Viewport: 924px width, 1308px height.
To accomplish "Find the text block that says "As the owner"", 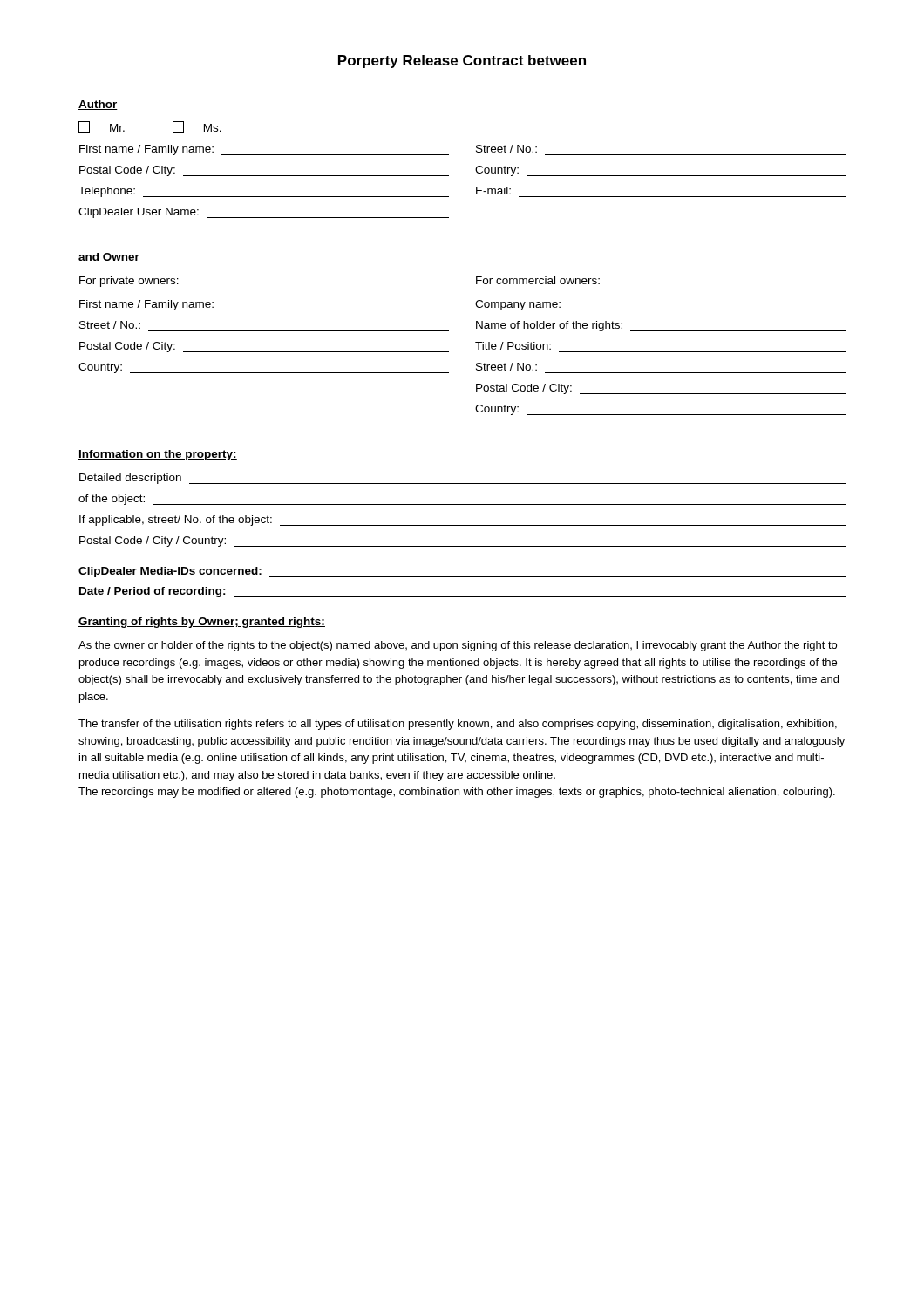I will pyautogui.click(x=459, y=670).
